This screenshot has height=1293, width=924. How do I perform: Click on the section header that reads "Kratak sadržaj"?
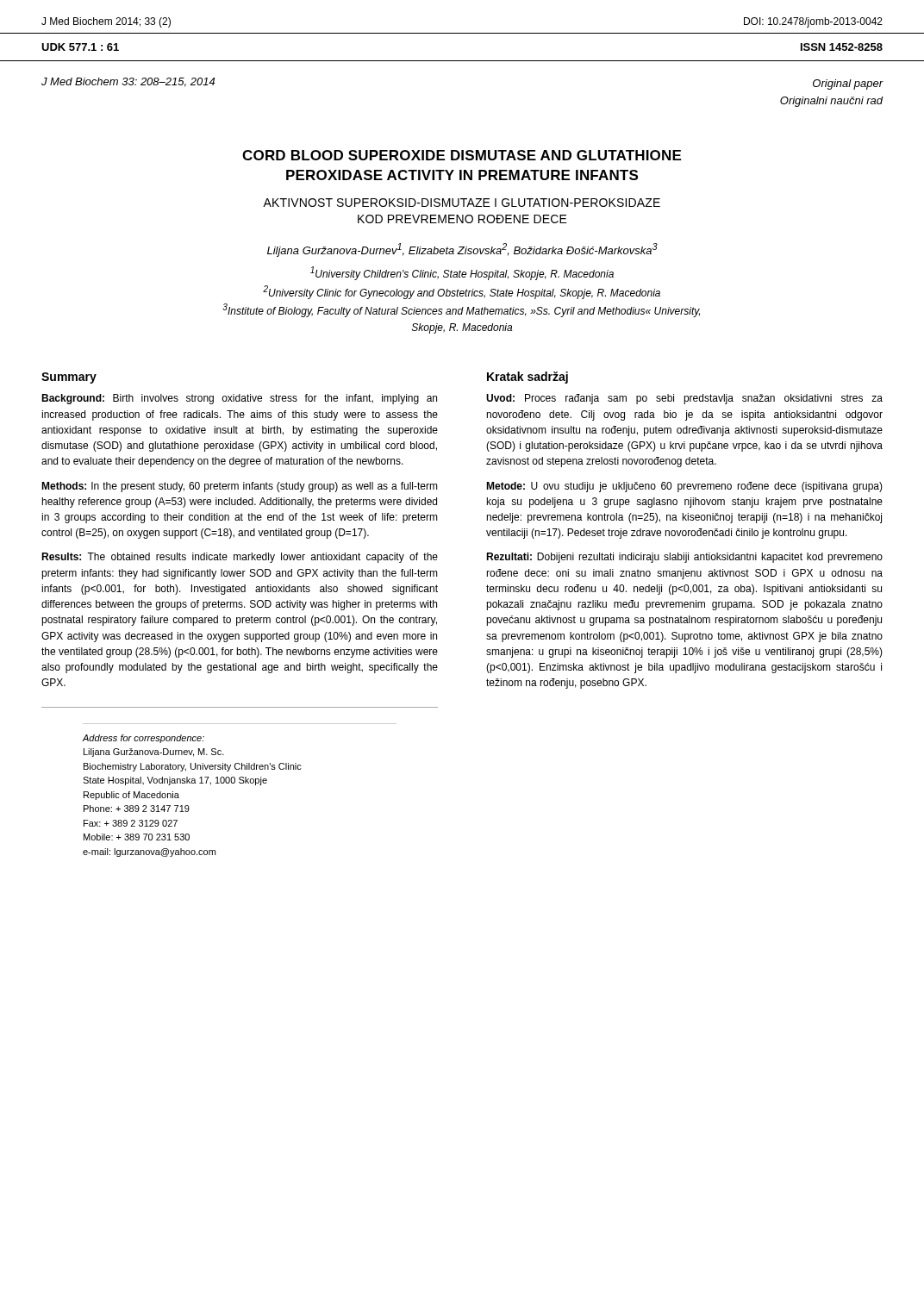[527, 377]
